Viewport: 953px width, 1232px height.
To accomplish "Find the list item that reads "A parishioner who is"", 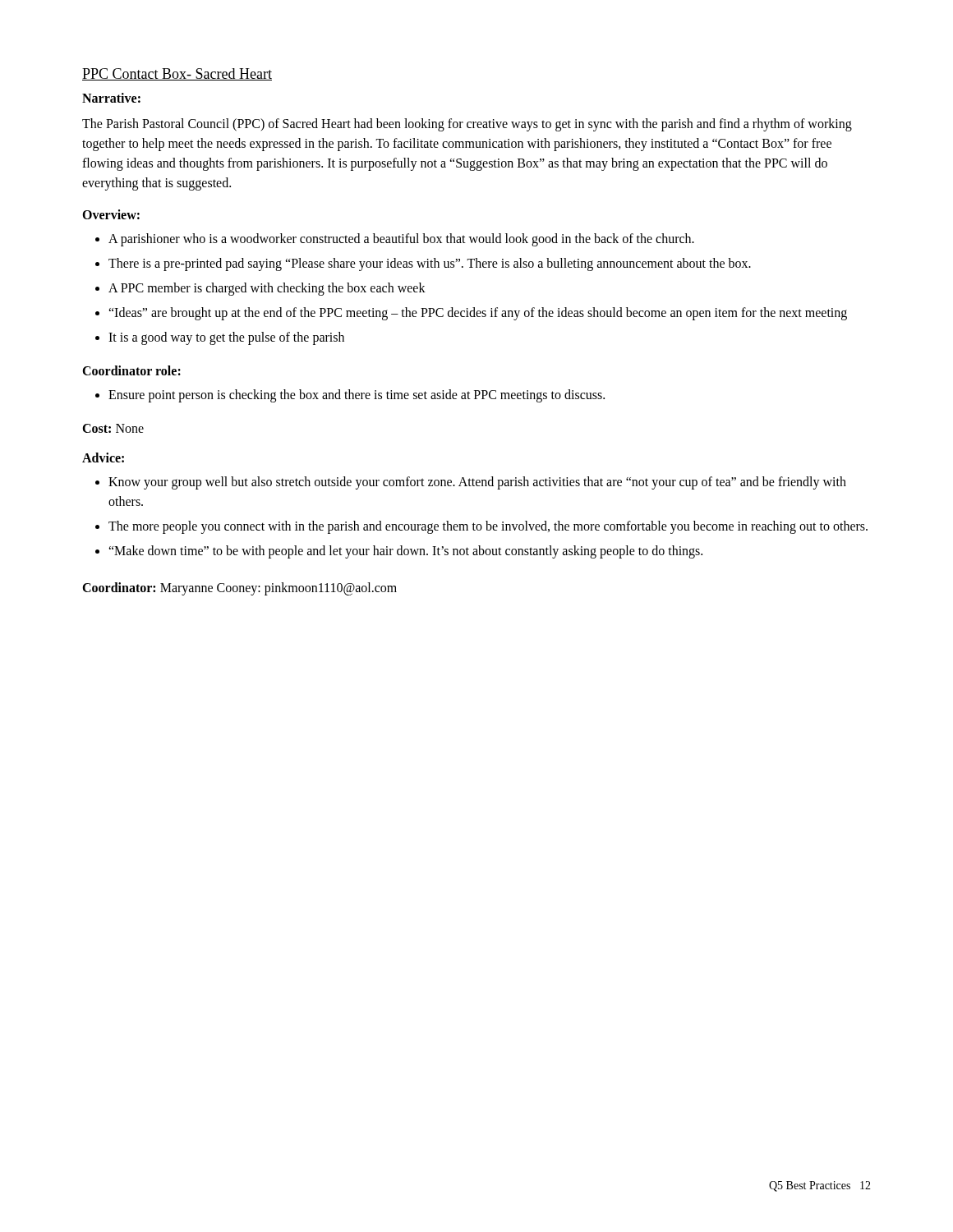I will pos(402,239).
